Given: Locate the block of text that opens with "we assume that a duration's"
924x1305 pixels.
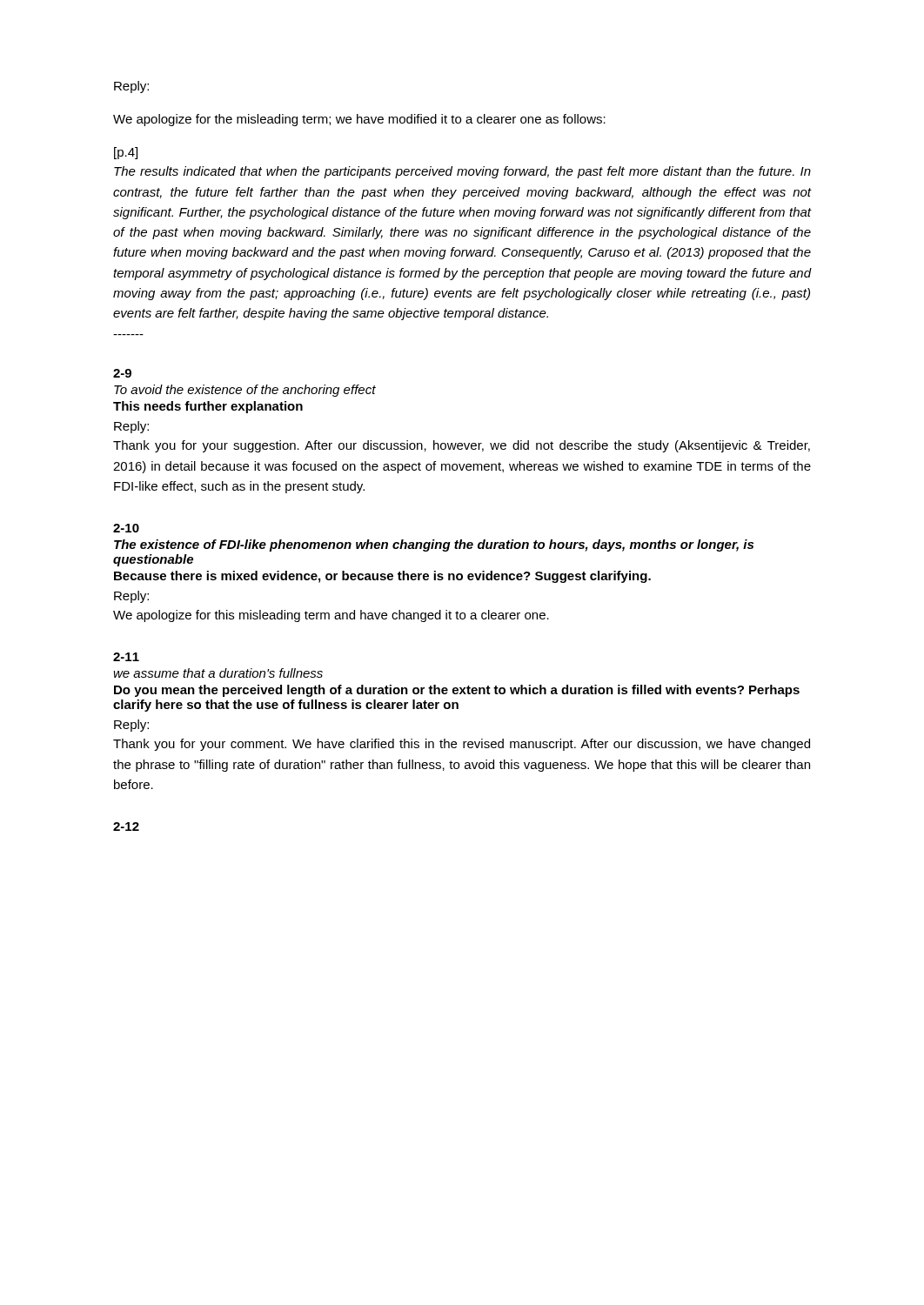Looking at the screenshot, I should [218, 673].
